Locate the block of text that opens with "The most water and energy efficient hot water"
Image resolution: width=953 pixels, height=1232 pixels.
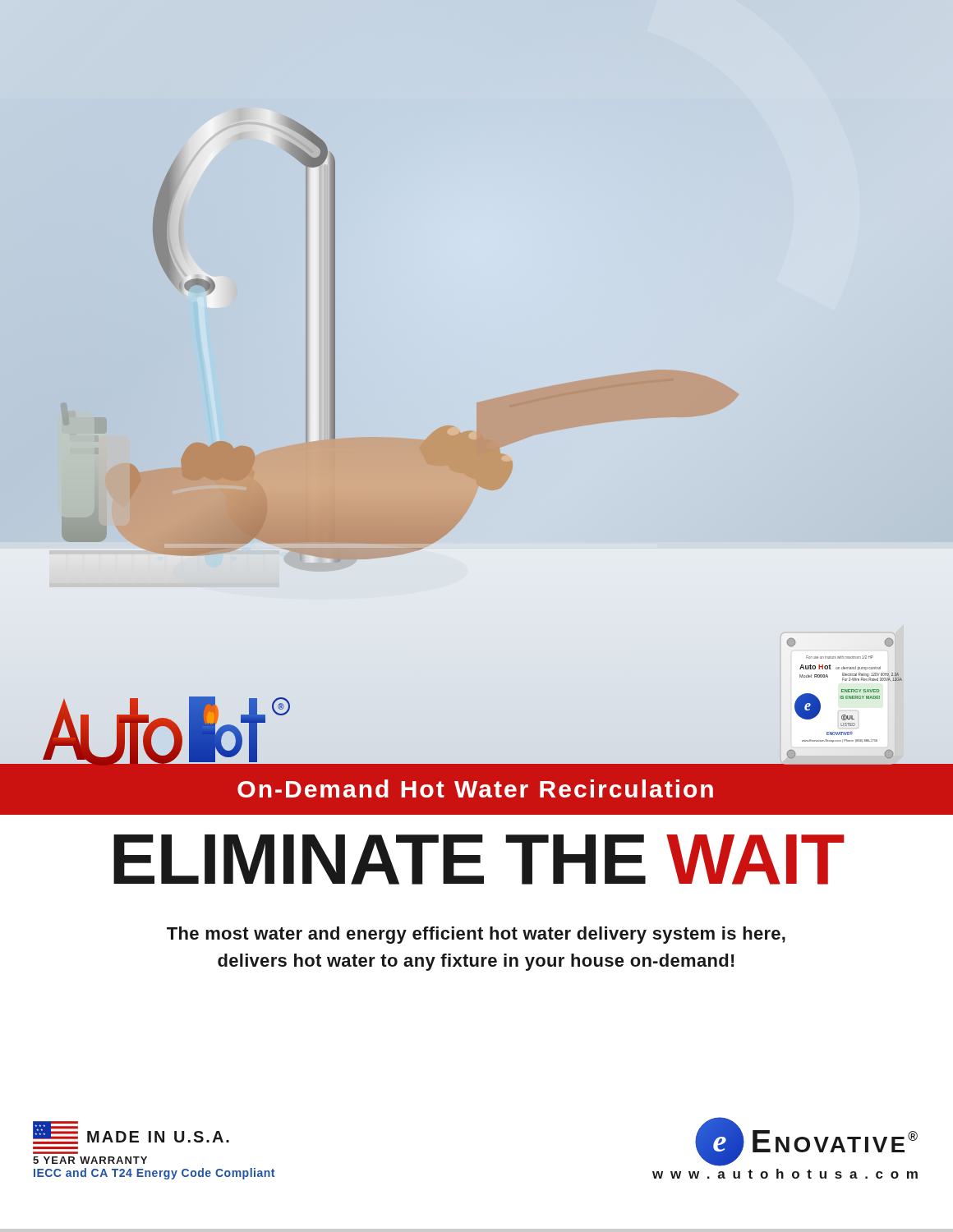[476, 947]
